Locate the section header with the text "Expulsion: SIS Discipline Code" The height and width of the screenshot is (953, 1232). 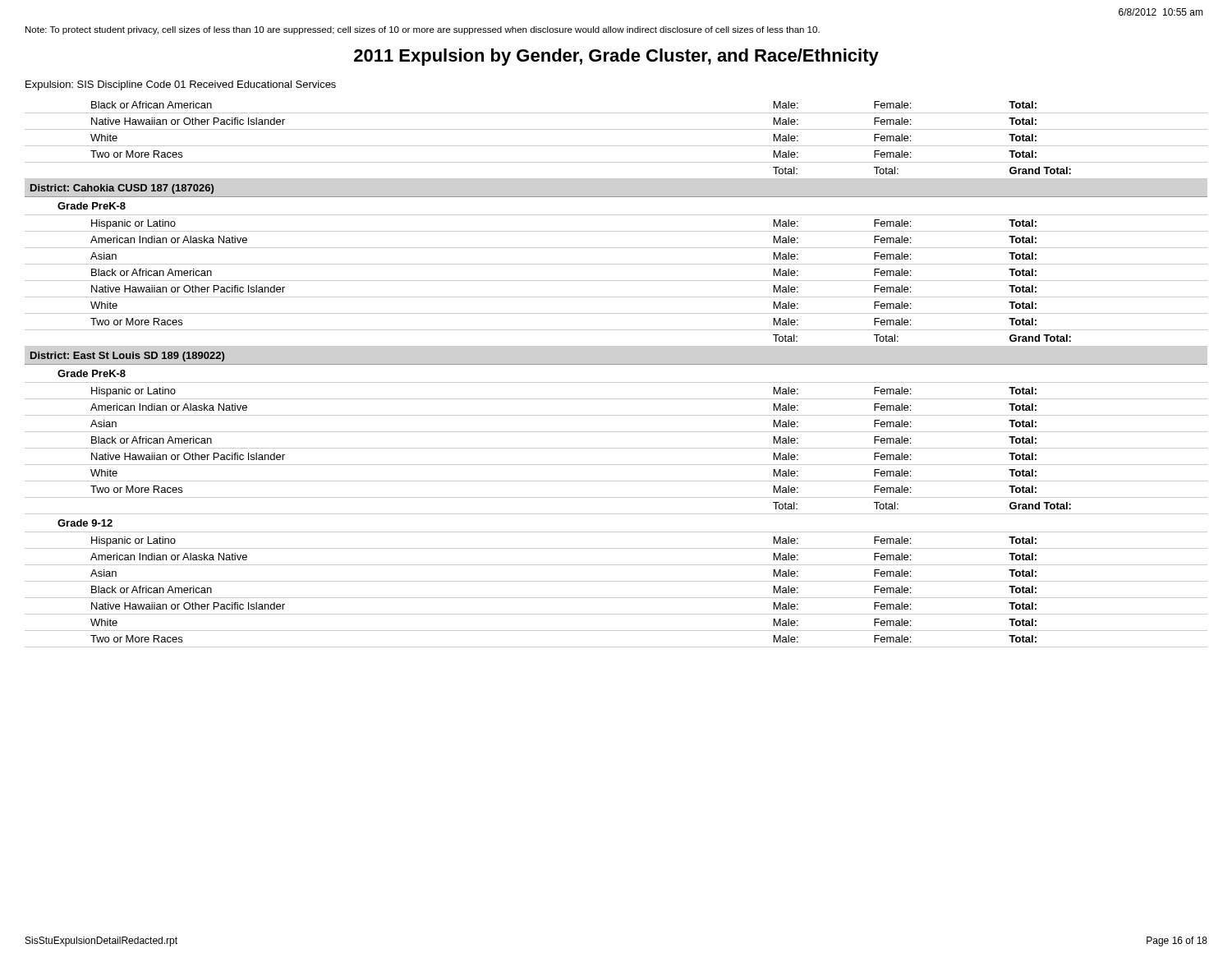180,84
